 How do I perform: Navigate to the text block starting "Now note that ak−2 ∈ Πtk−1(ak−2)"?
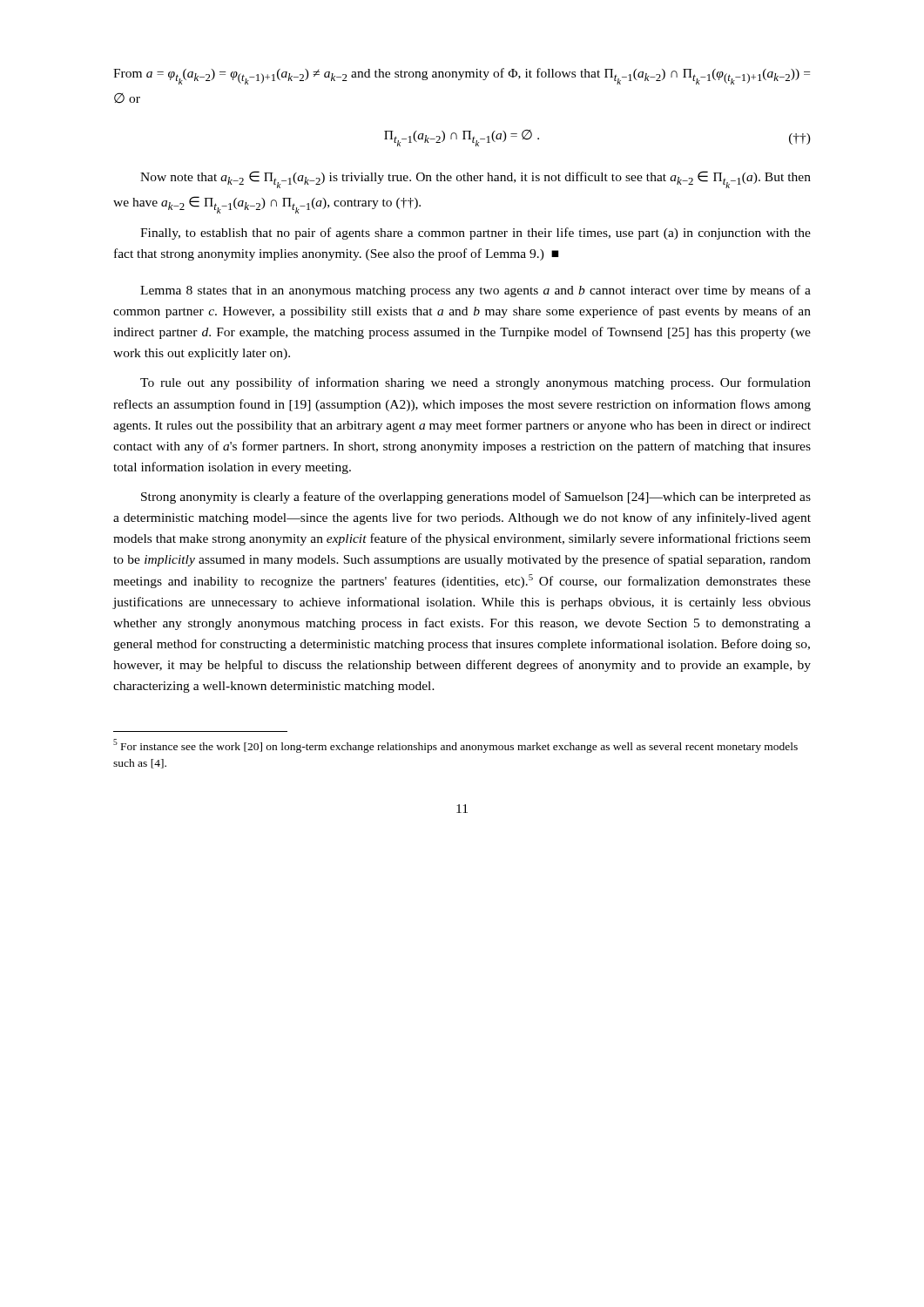point(462,192)
